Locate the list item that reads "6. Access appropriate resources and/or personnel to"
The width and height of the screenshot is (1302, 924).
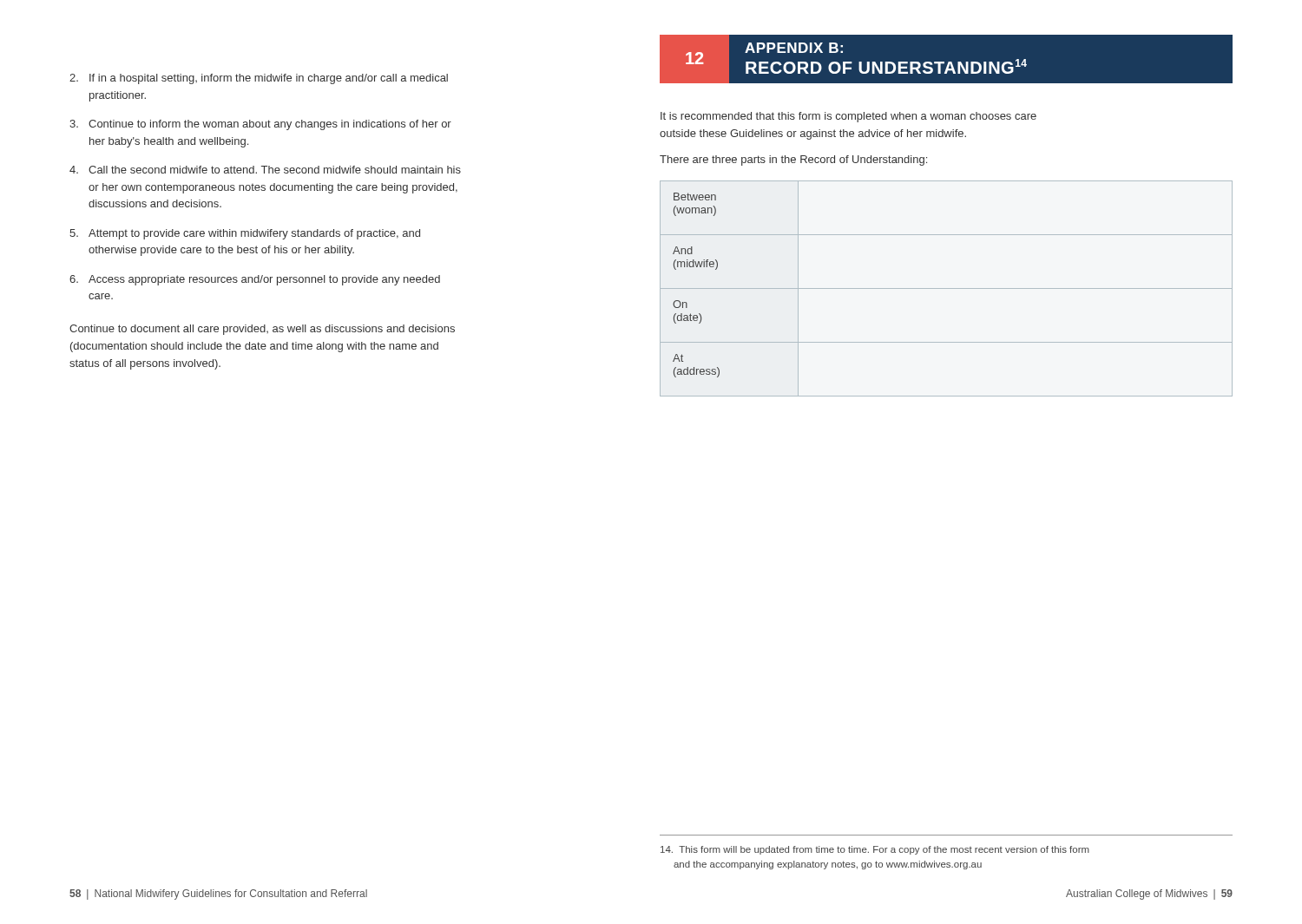tap(312, 287)
